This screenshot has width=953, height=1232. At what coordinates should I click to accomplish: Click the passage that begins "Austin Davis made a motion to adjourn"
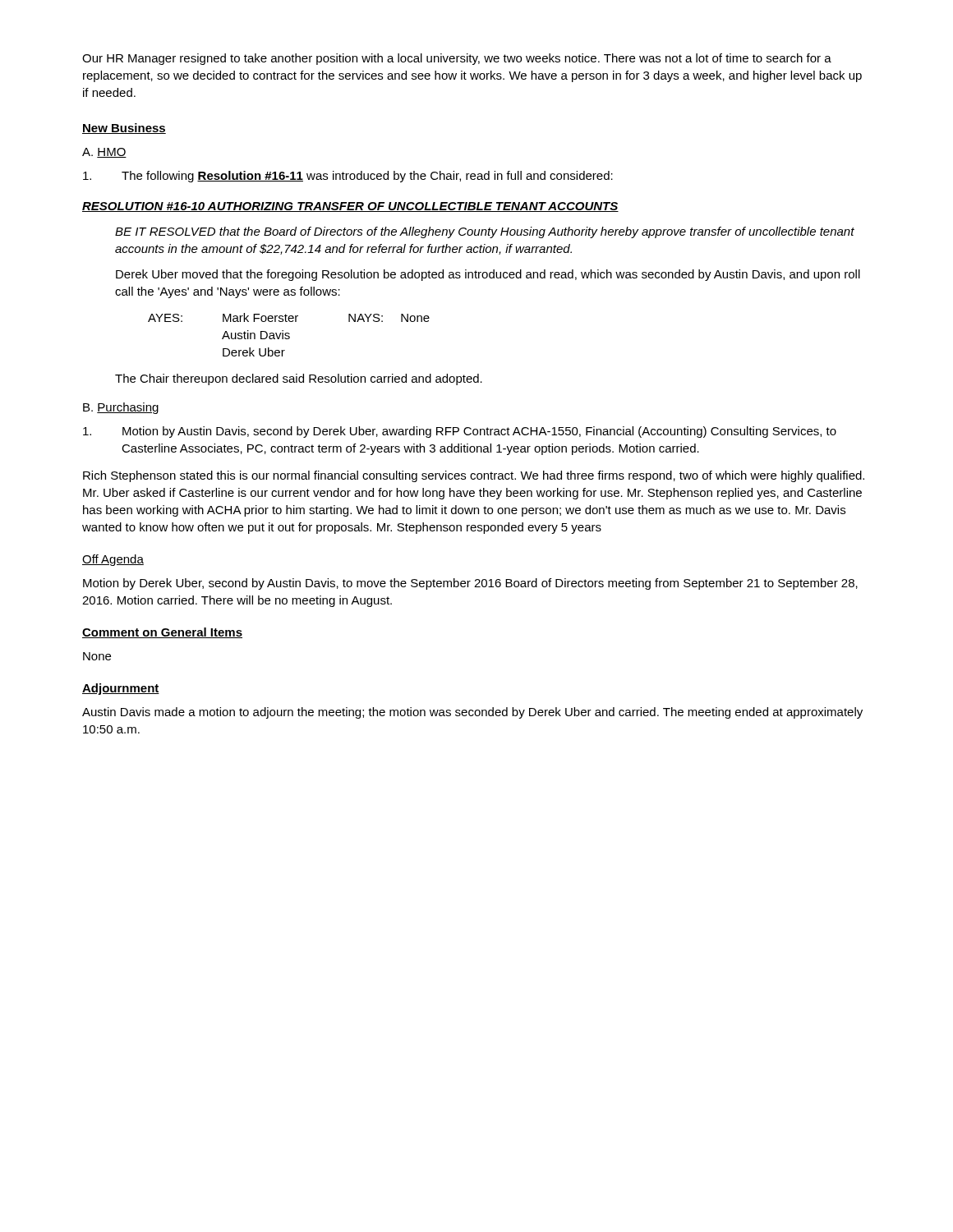tap(472, 720)
